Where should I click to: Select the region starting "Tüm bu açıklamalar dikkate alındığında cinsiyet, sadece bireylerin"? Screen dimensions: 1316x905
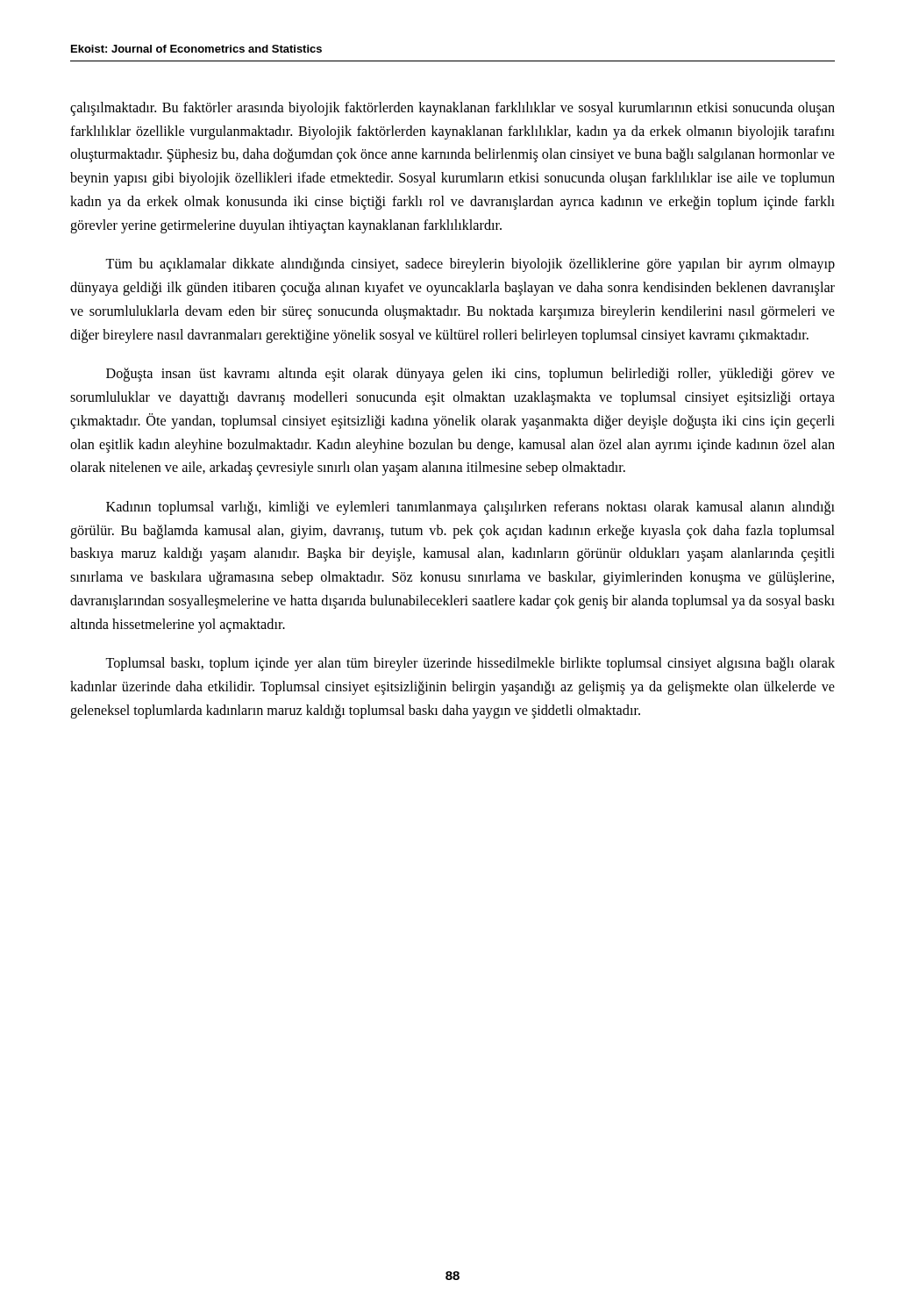pos(452,300)
